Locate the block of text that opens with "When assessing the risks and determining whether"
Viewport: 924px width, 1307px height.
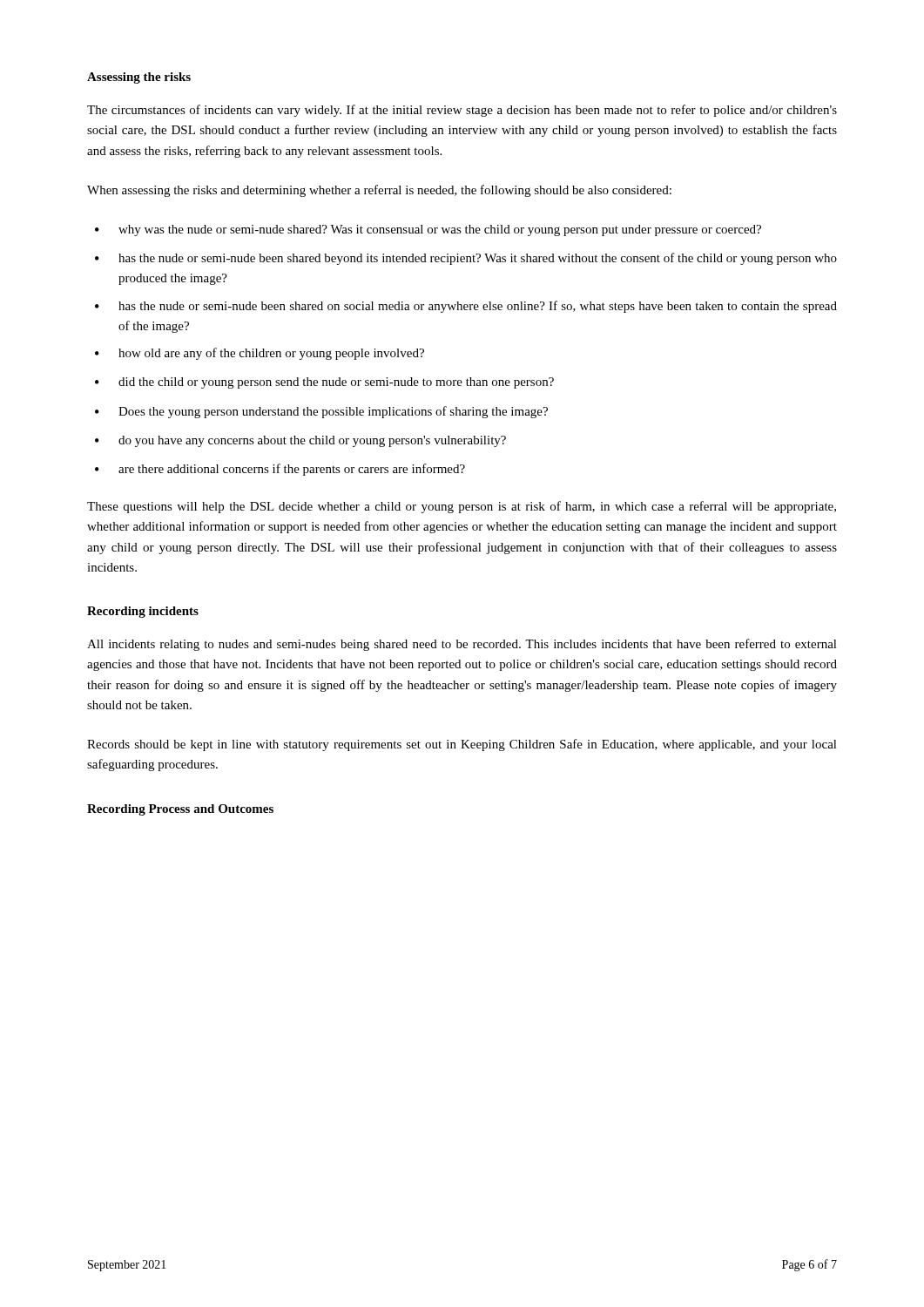pyautogui.click(x=380, y=190)
